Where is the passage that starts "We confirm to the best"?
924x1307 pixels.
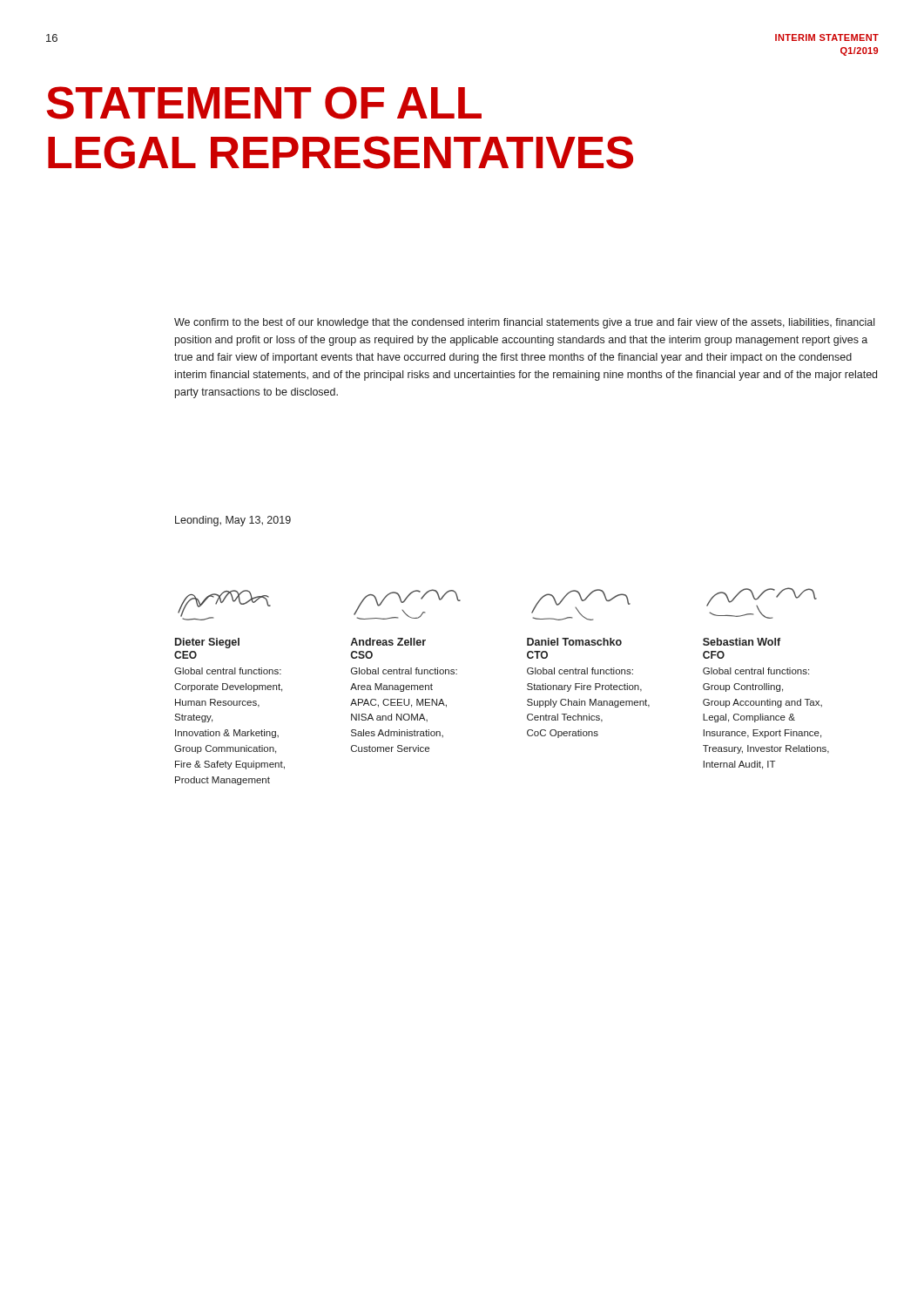tap(526, 357)
